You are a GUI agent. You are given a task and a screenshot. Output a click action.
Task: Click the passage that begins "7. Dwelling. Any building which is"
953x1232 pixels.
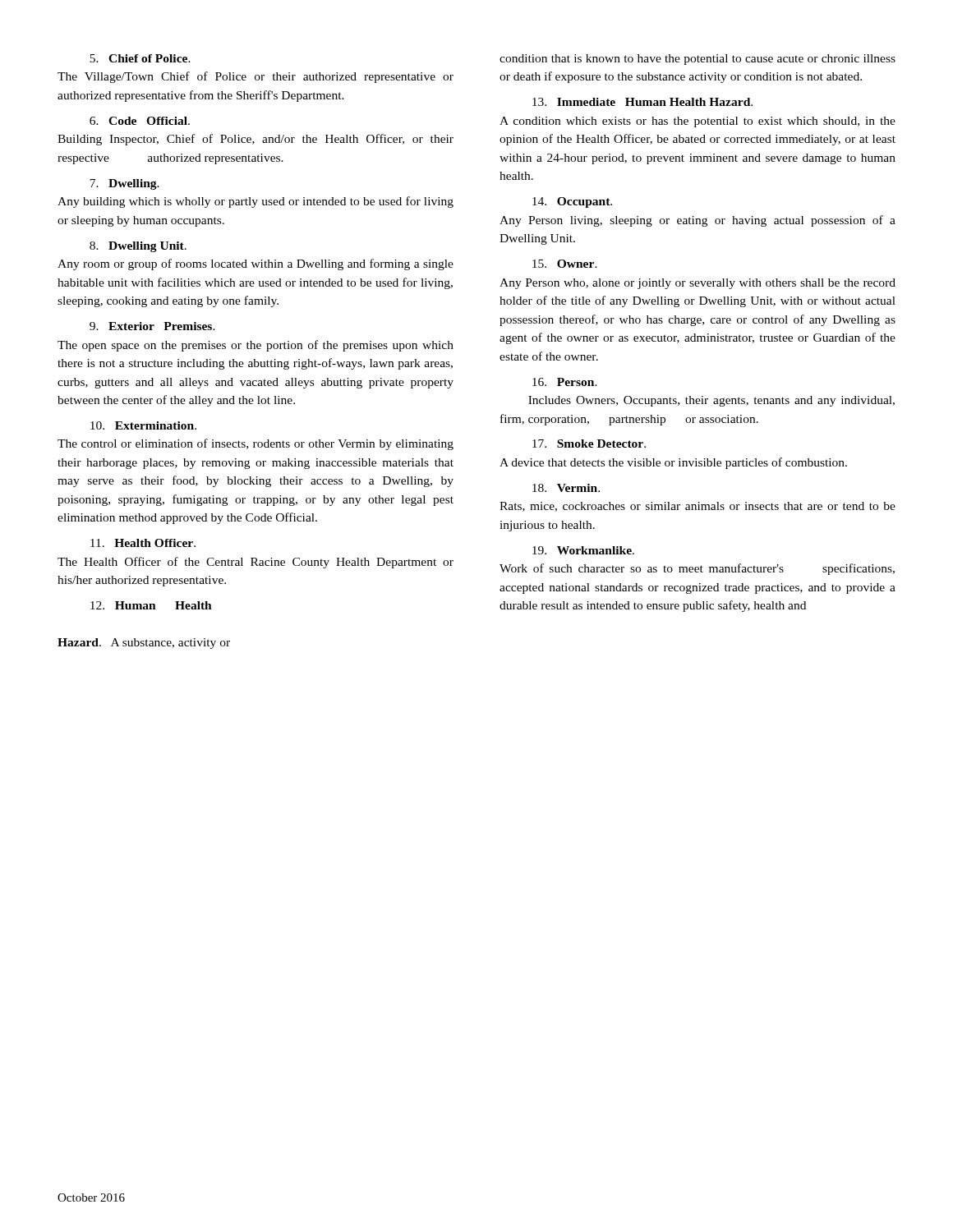pos(255,202)
